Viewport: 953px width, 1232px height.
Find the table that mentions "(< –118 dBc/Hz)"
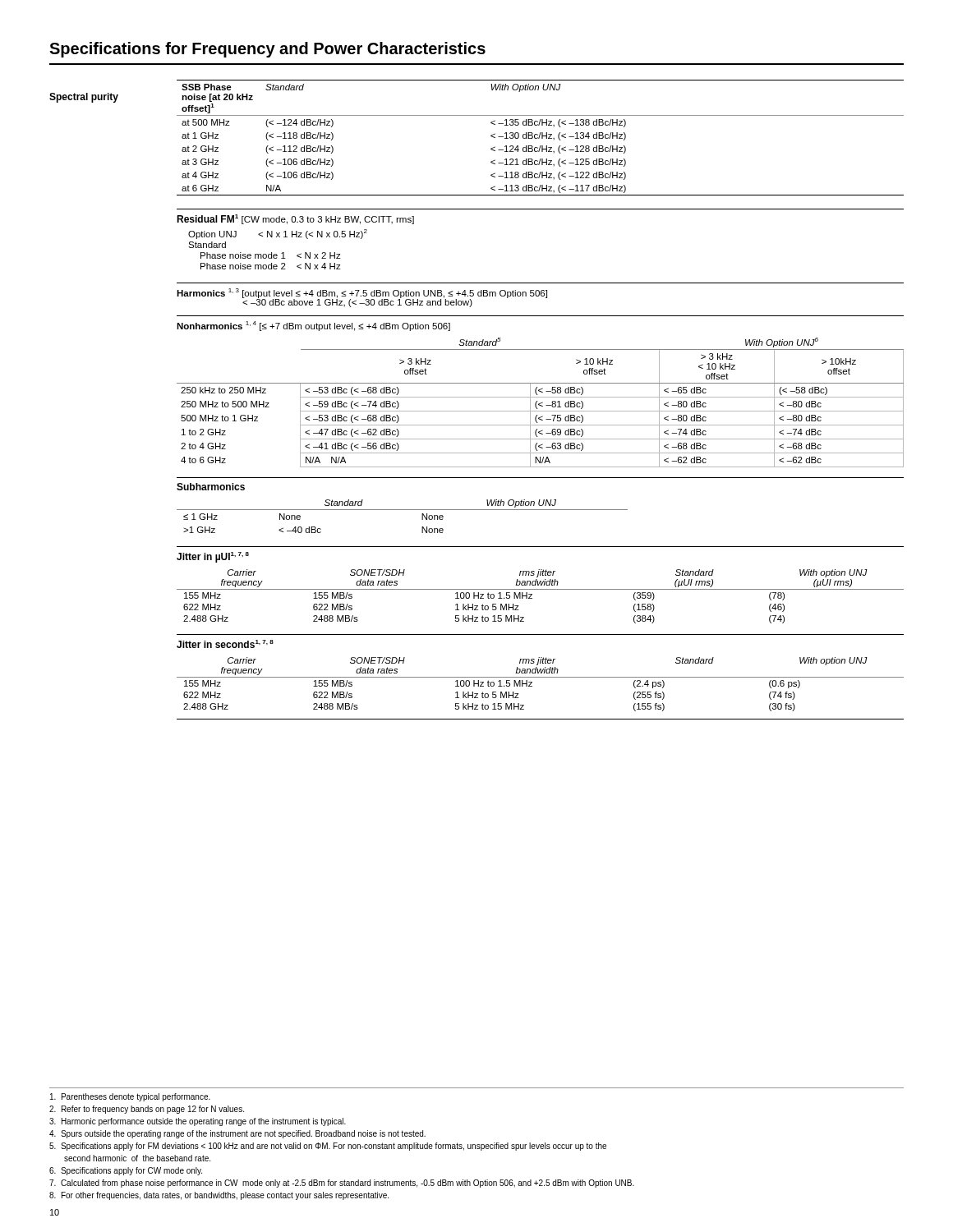540,138
